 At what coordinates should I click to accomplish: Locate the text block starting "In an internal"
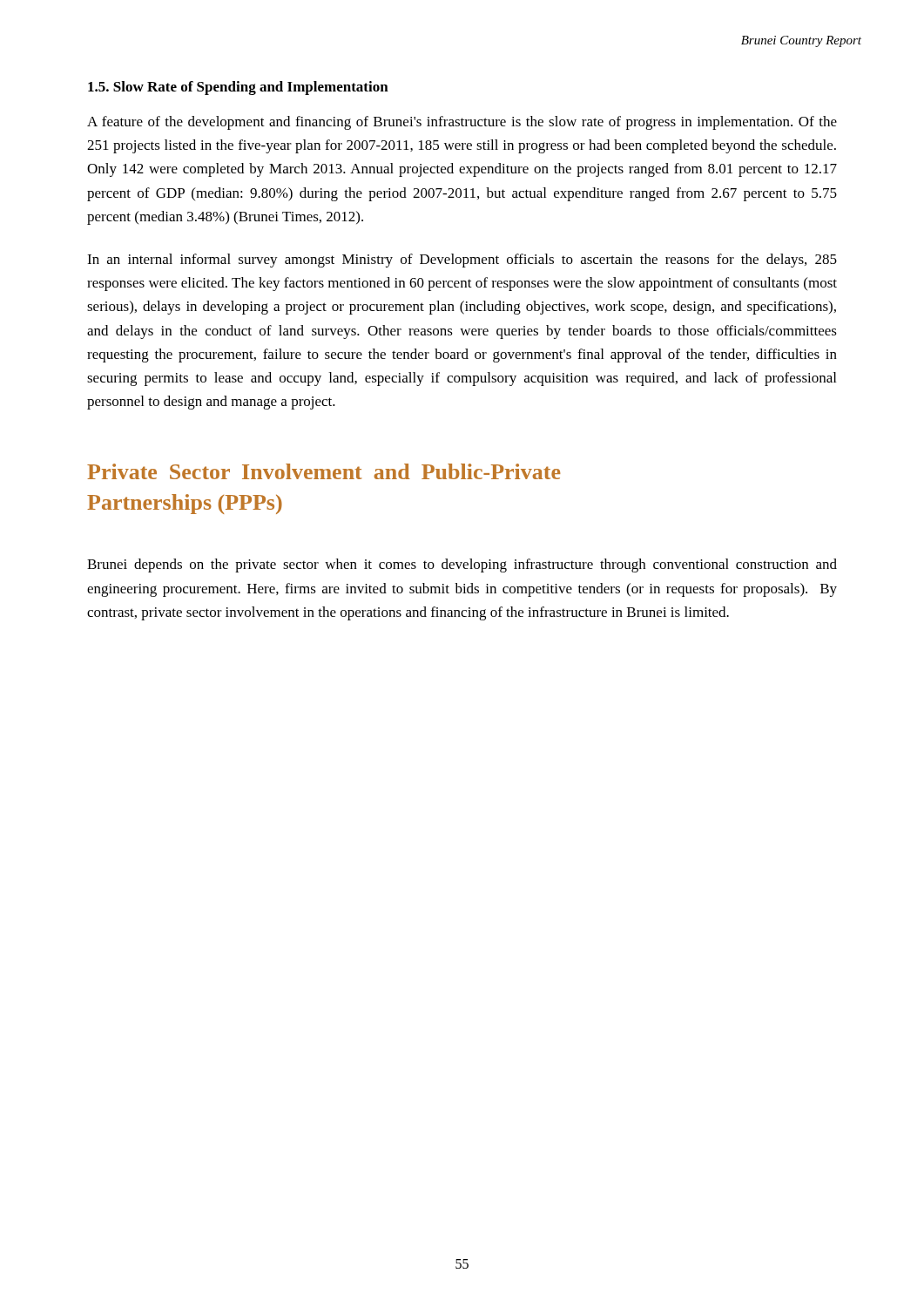(x=462, y=330)
